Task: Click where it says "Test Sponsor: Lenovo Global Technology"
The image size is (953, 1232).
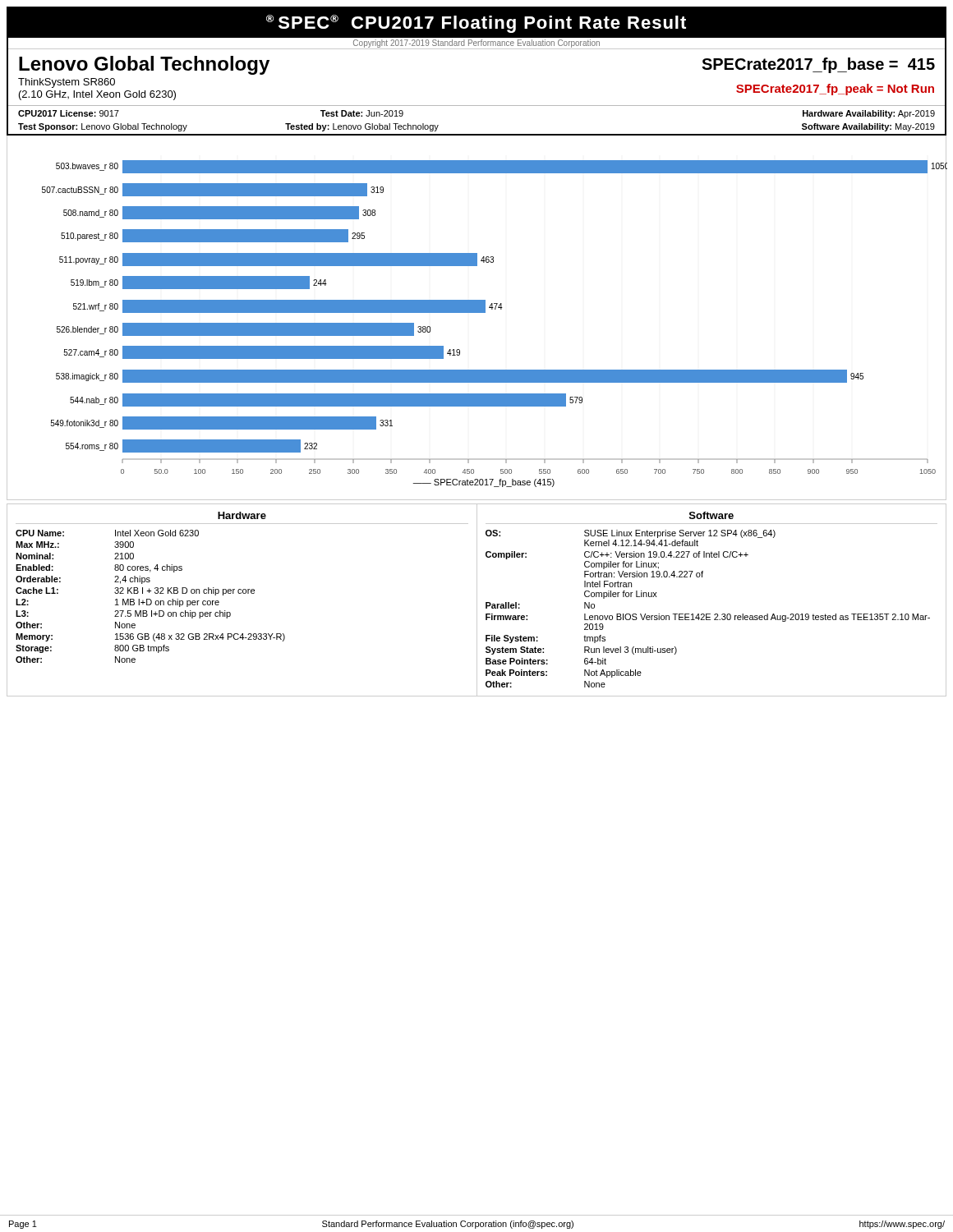Action: point(103,127)
